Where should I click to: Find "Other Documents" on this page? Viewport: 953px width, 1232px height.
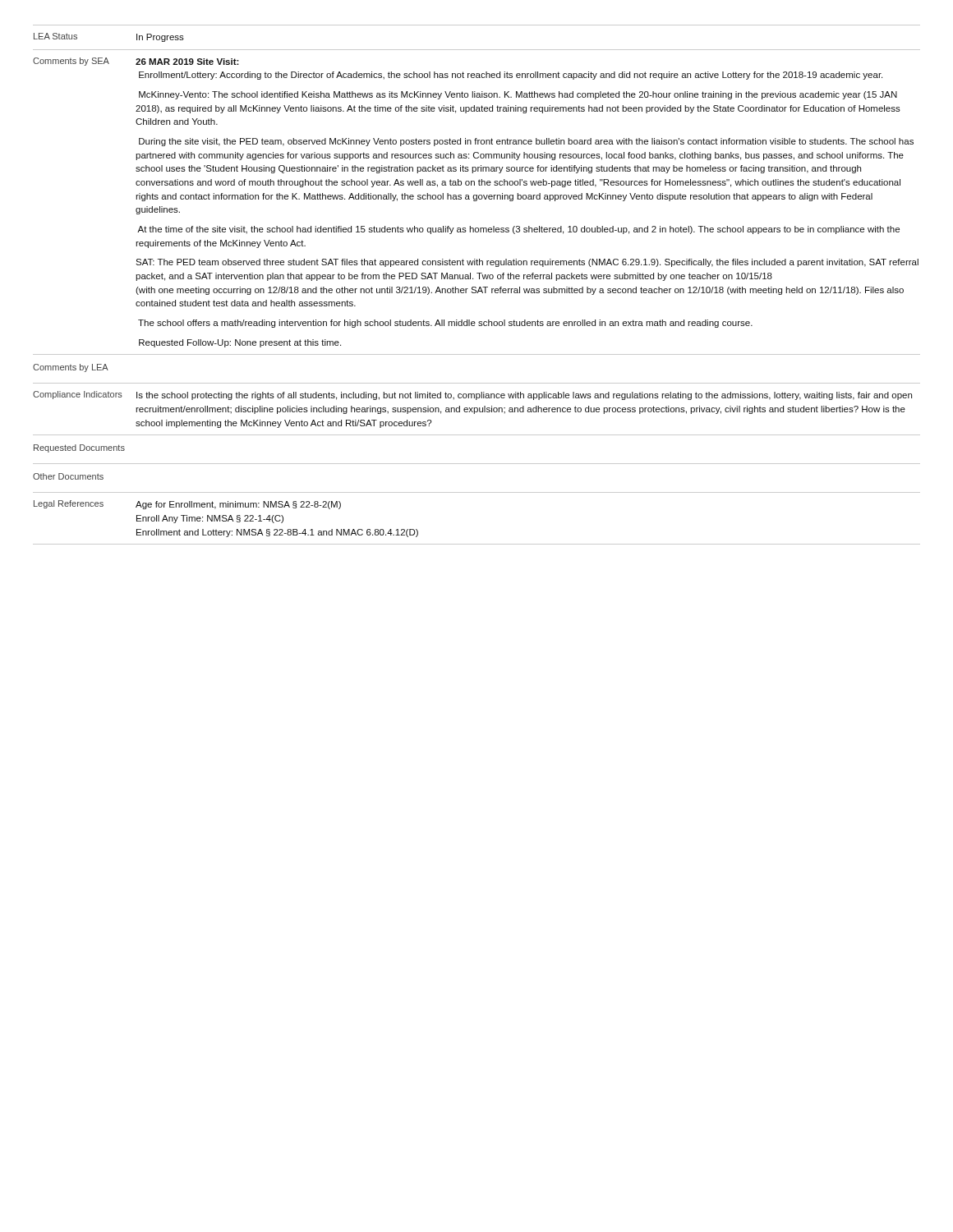click(68, 477)
